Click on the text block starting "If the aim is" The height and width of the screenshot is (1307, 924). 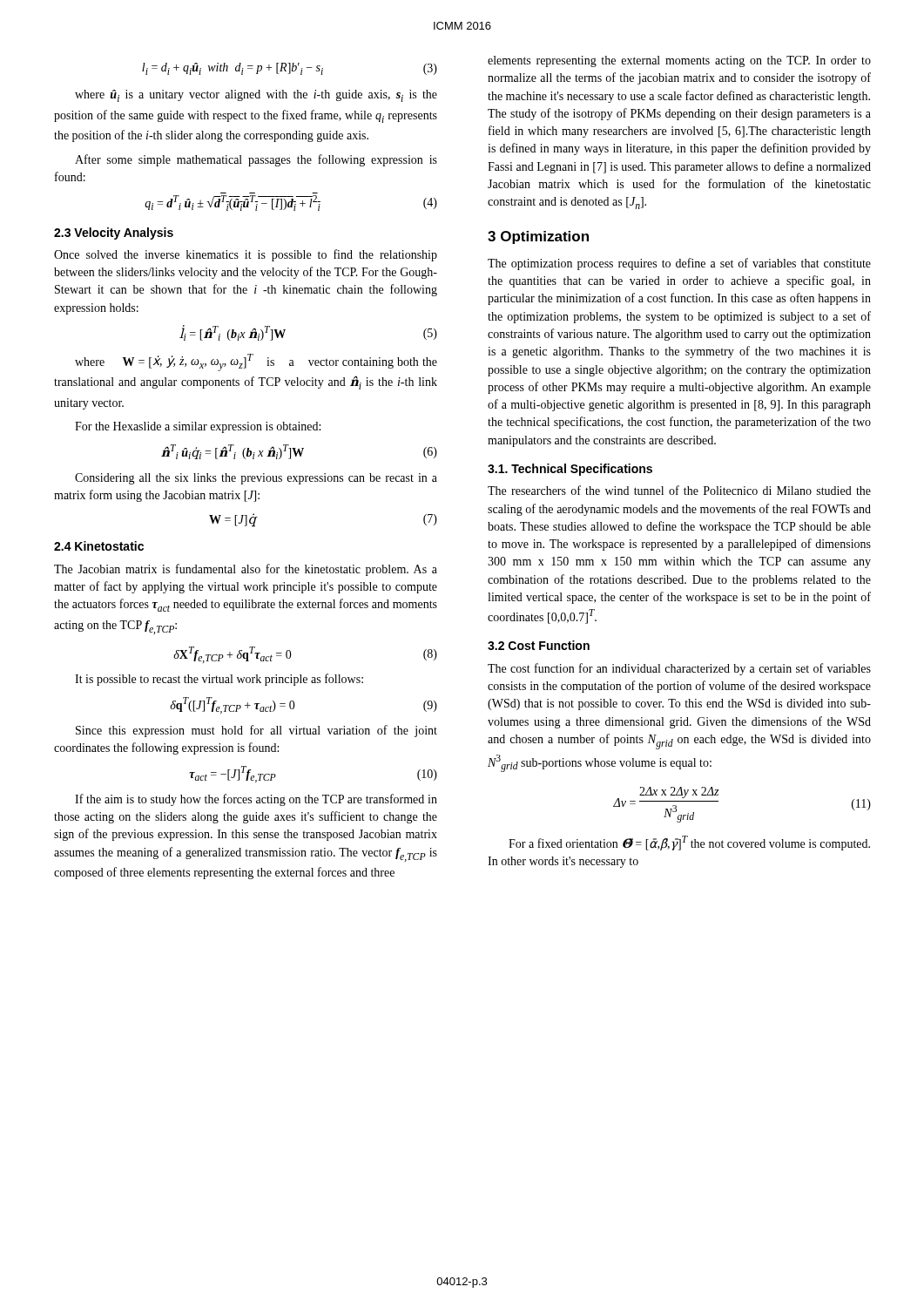246,837
